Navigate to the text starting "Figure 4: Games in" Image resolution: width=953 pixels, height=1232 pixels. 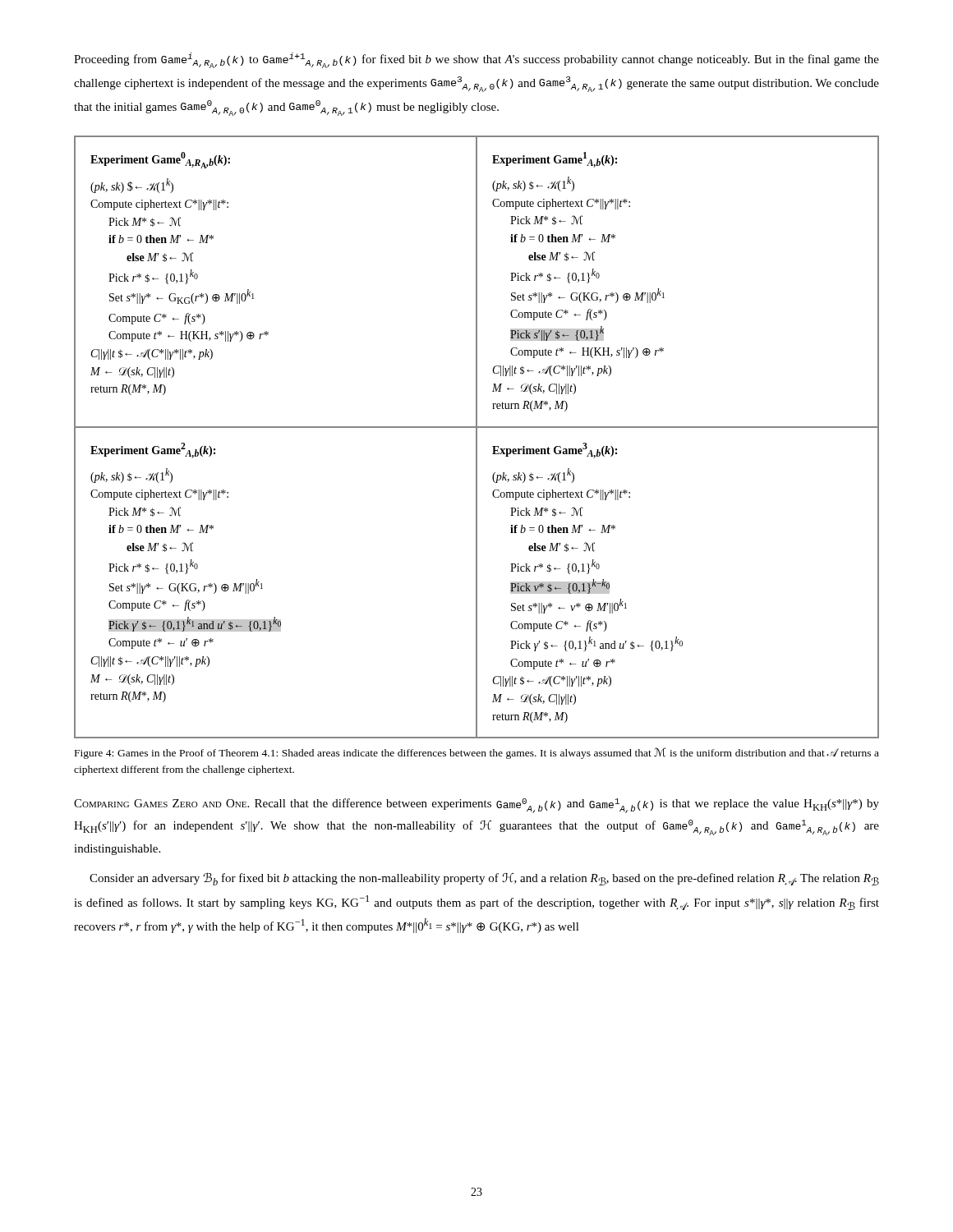click(476, 761)
